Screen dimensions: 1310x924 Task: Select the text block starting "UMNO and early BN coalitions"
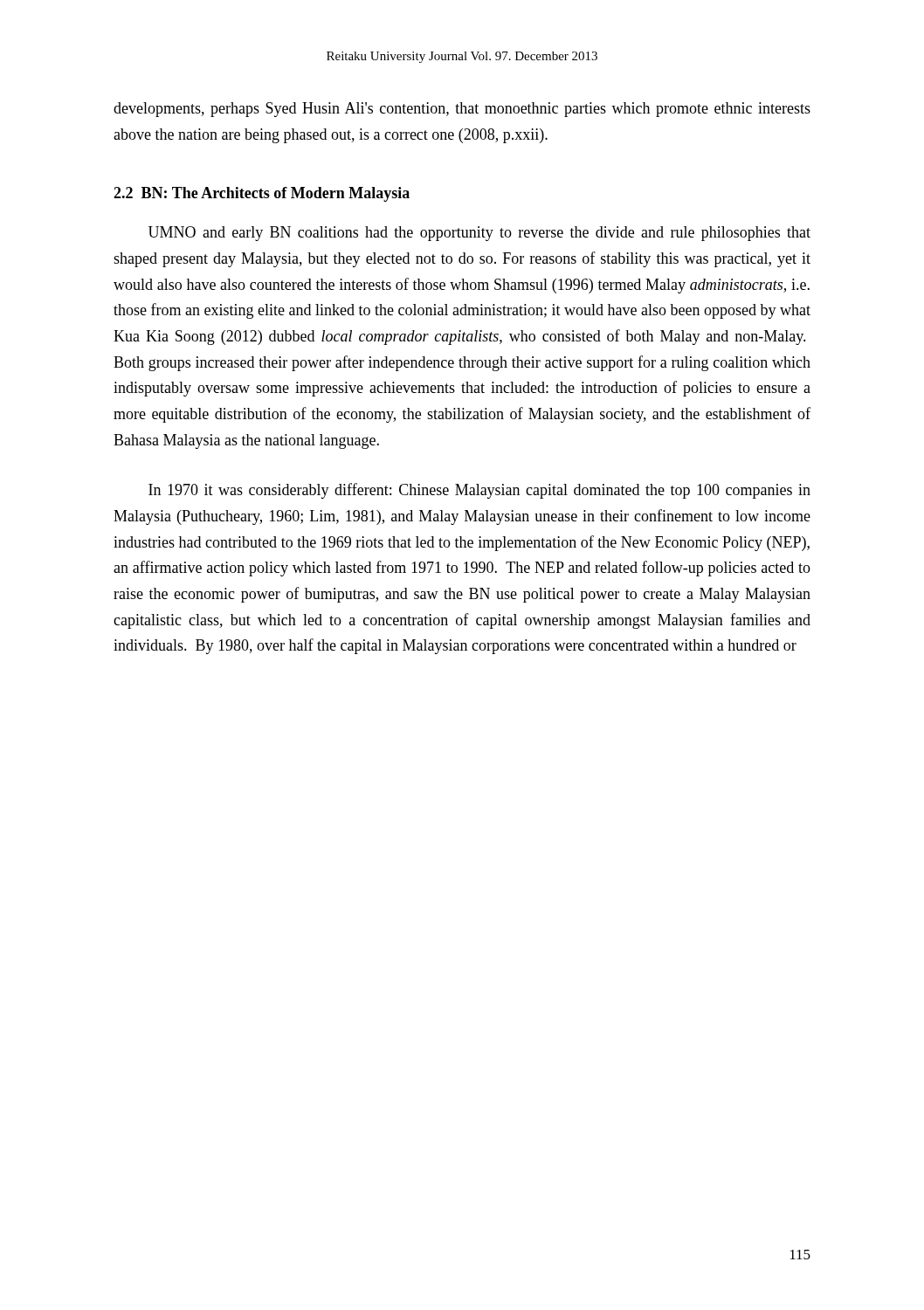click(462, 336)
